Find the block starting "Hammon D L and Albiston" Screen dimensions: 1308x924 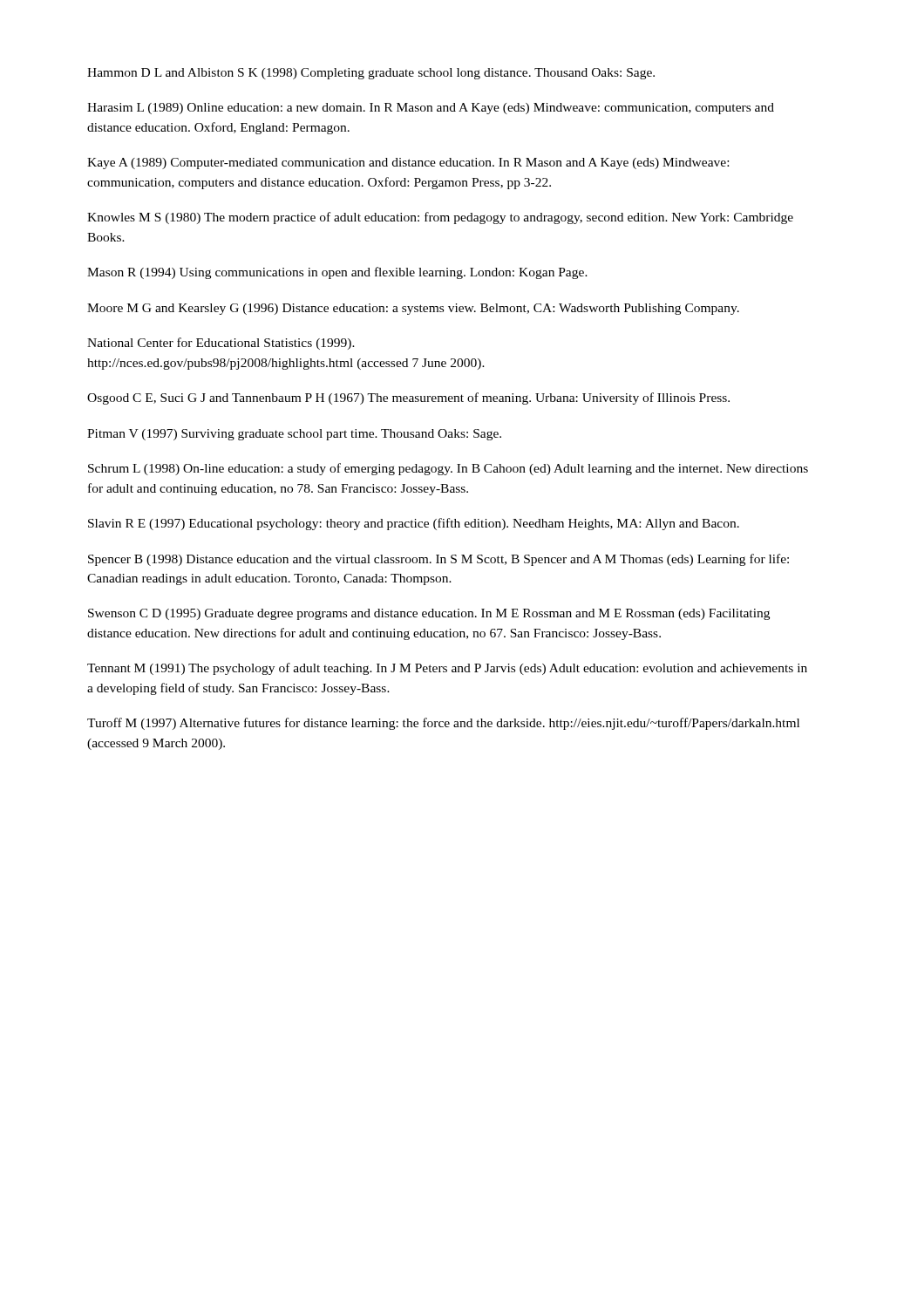(371, 72)
